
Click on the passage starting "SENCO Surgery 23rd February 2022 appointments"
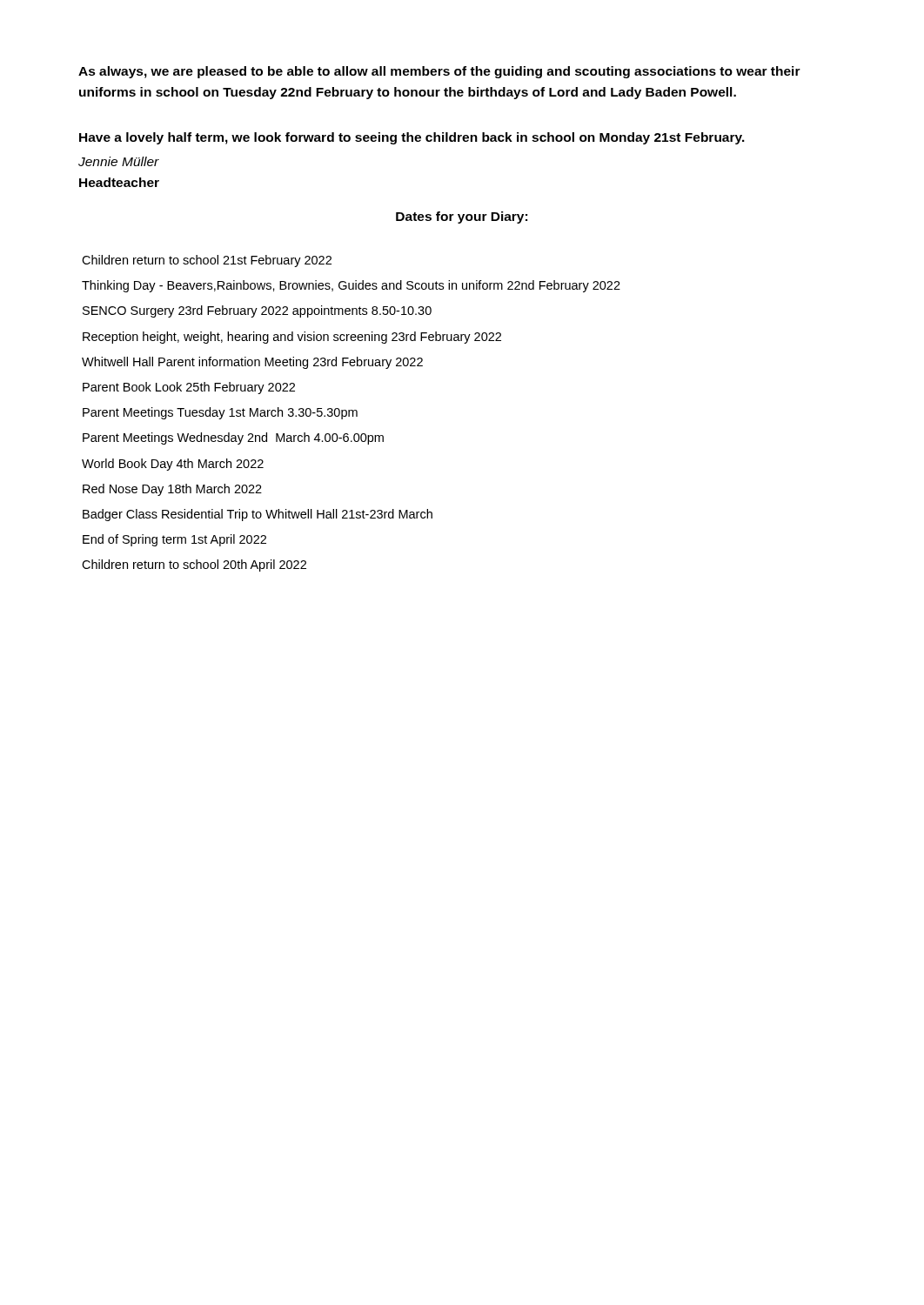pyautogui.click(x=257, y=311)
